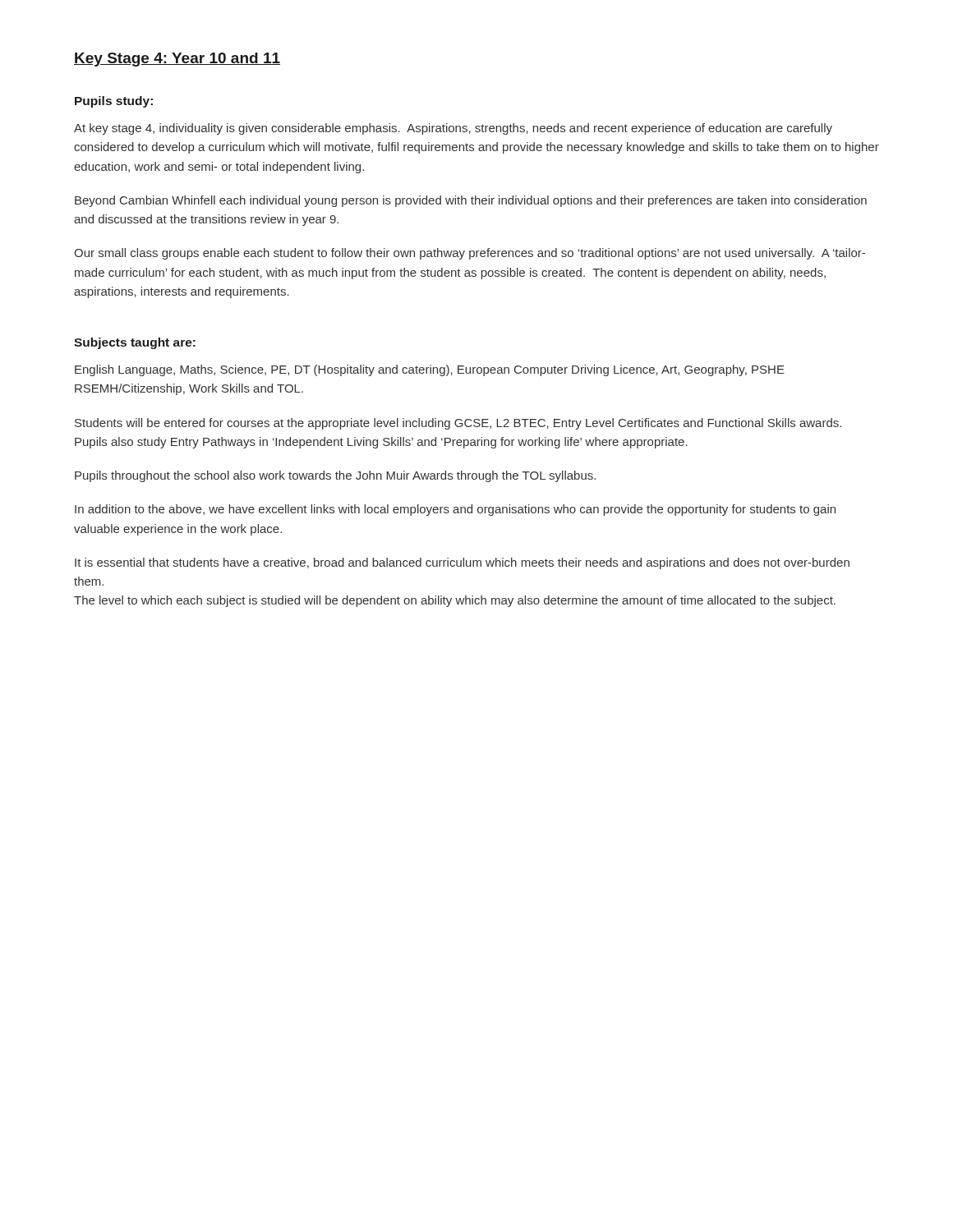953x1232 pixels.
Task: Find the block on this page that starts "In addition to the above, we"
Action: pos(455,519)
